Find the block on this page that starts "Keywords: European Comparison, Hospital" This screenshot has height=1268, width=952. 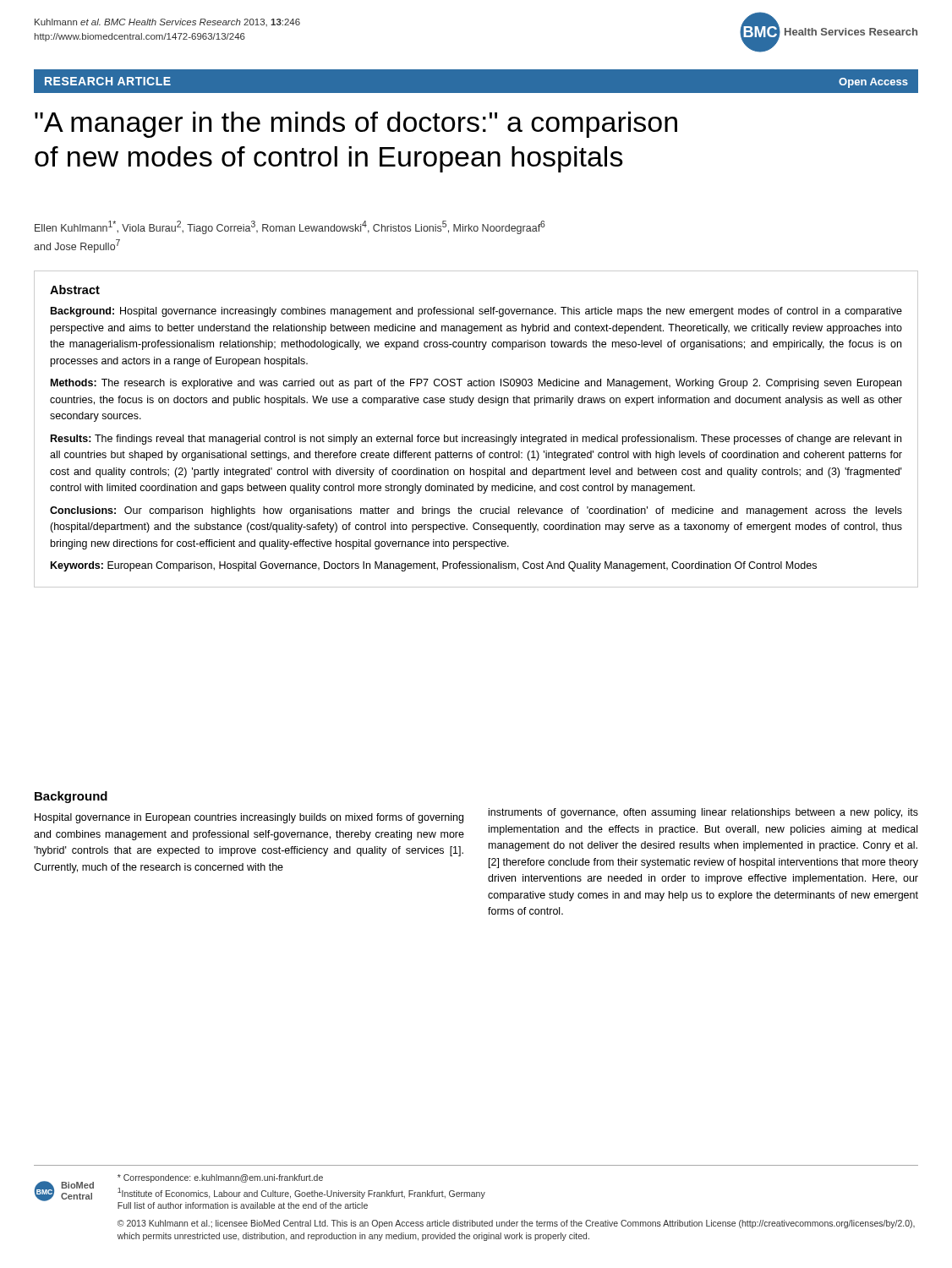pos(433,566)
